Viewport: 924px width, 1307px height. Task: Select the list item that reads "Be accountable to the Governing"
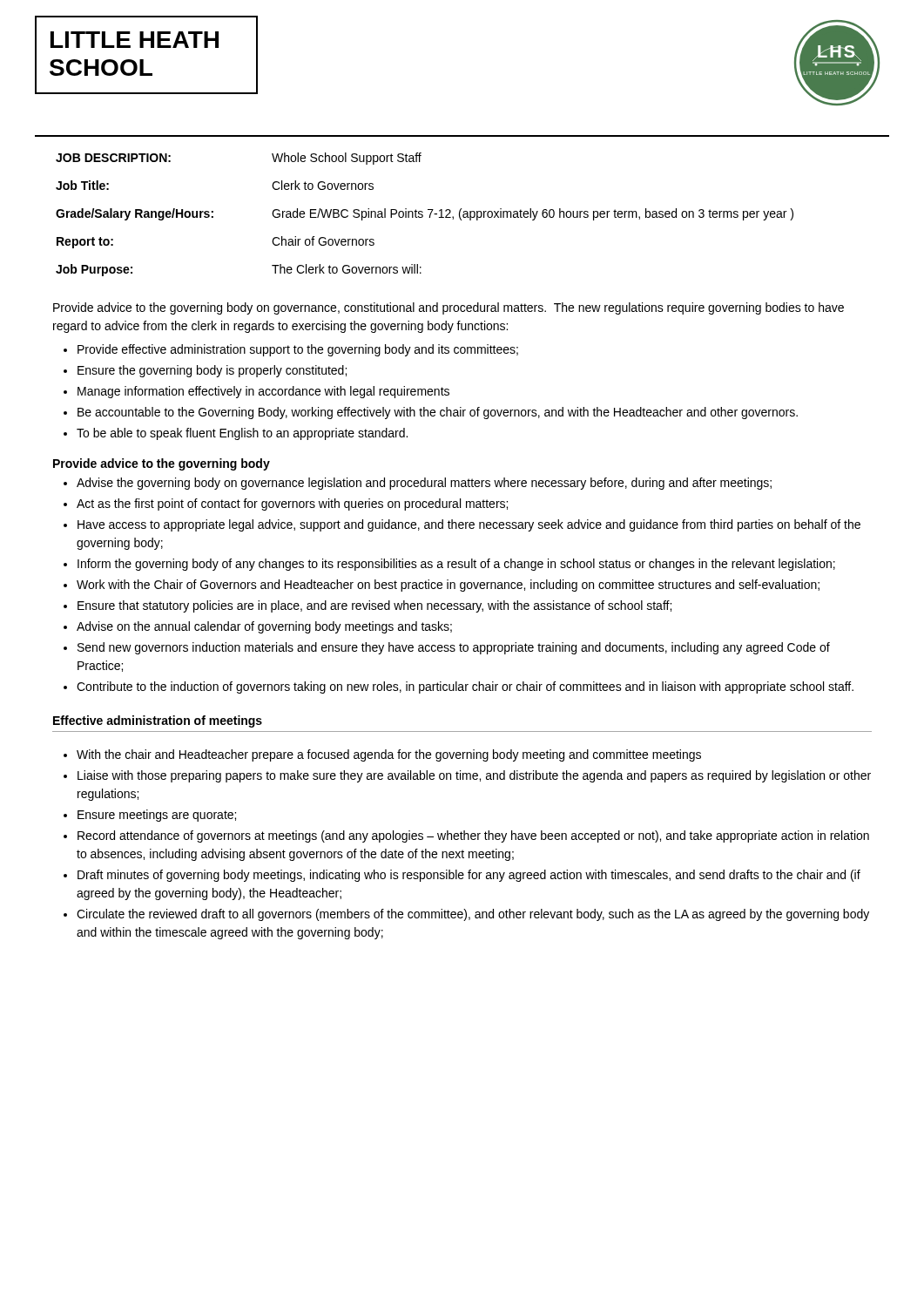tap(438, 412)
